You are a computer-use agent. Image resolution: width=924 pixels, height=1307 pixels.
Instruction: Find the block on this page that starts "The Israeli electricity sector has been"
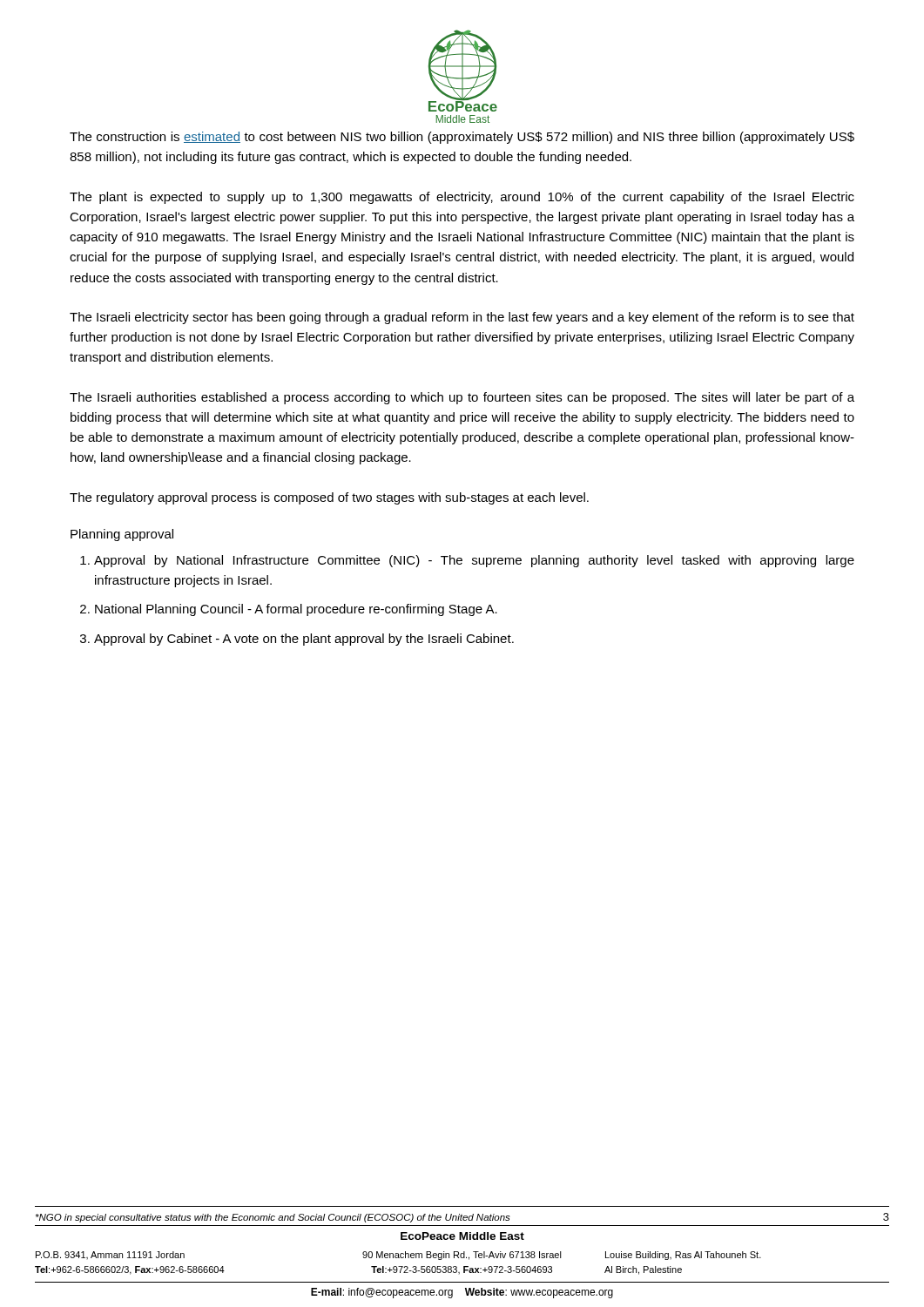click(x=462, y=337)
